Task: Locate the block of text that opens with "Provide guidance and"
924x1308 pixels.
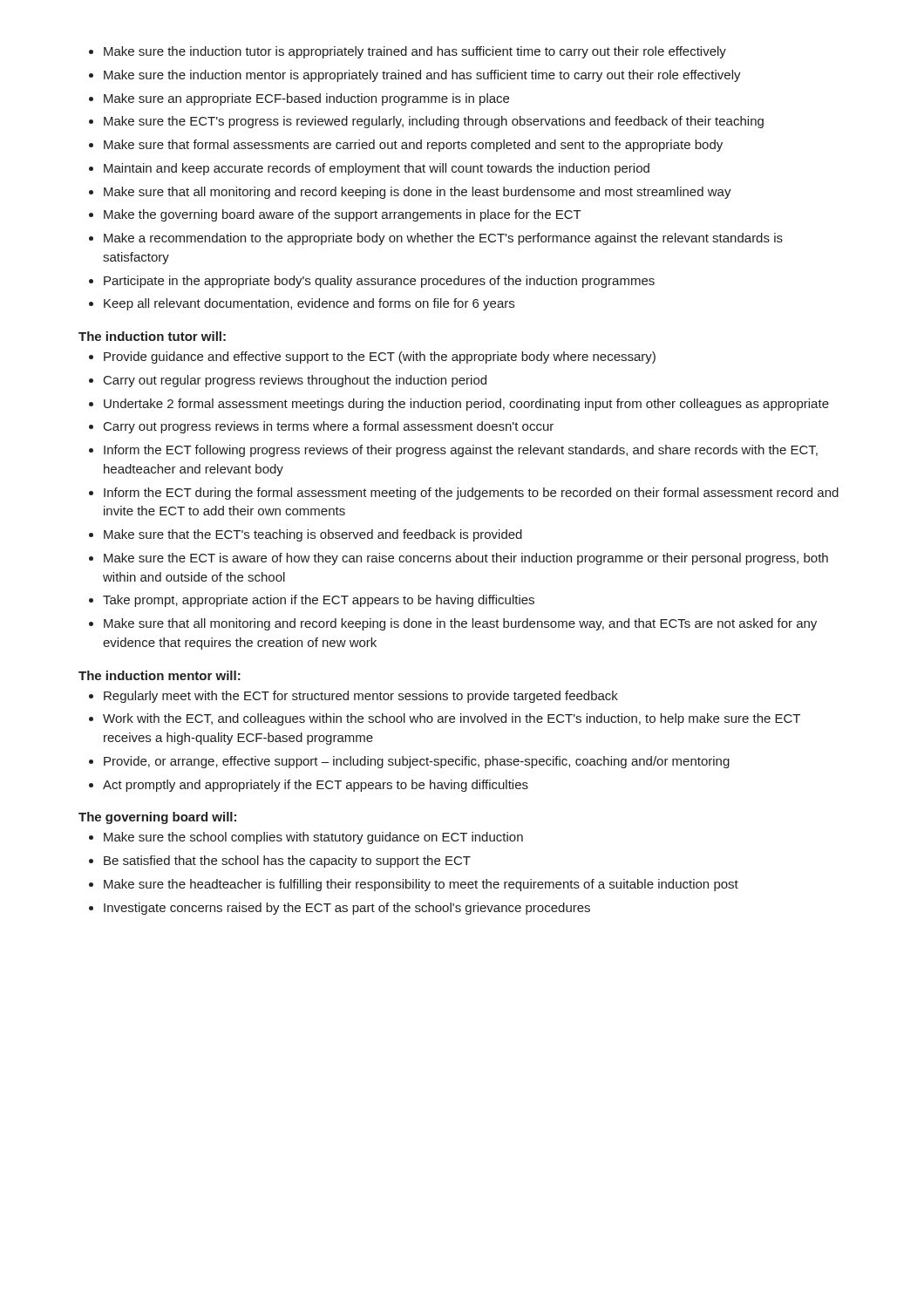Action: click(380, 356)
